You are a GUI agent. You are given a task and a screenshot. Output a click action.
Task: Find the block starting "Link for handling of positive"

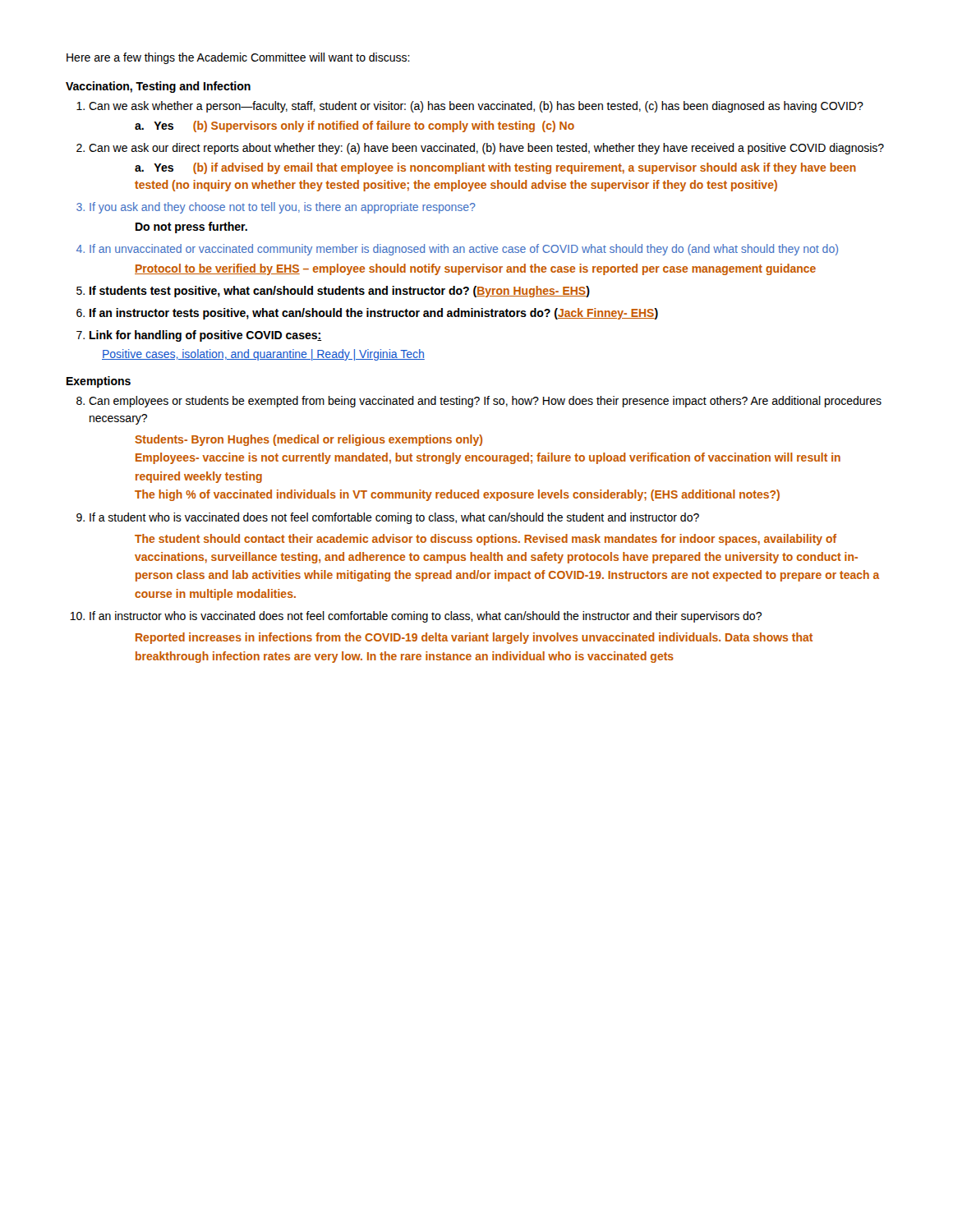(205, 336)
